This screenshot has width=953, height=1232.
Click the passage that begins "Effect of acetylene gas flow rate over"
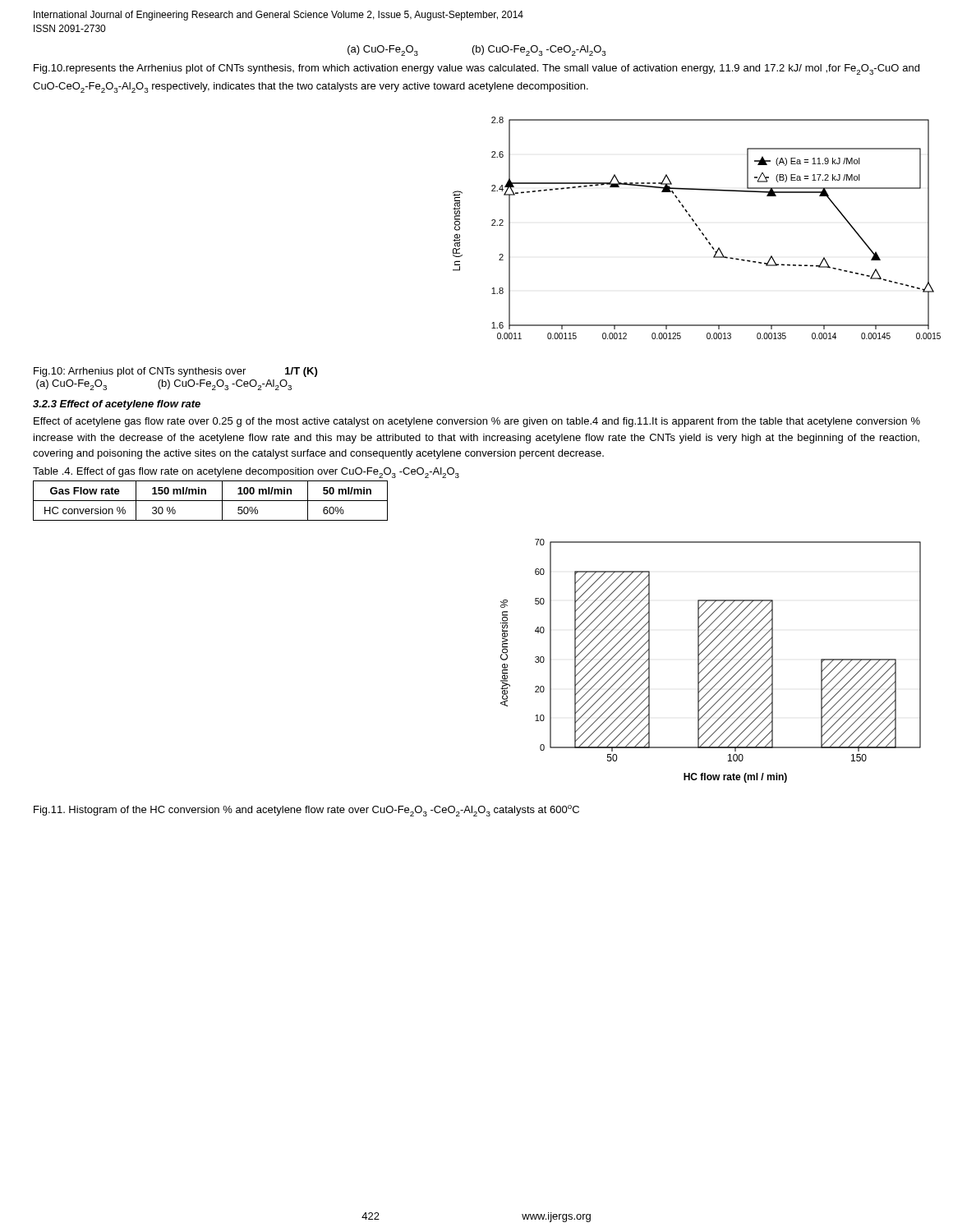coord(476,437)
